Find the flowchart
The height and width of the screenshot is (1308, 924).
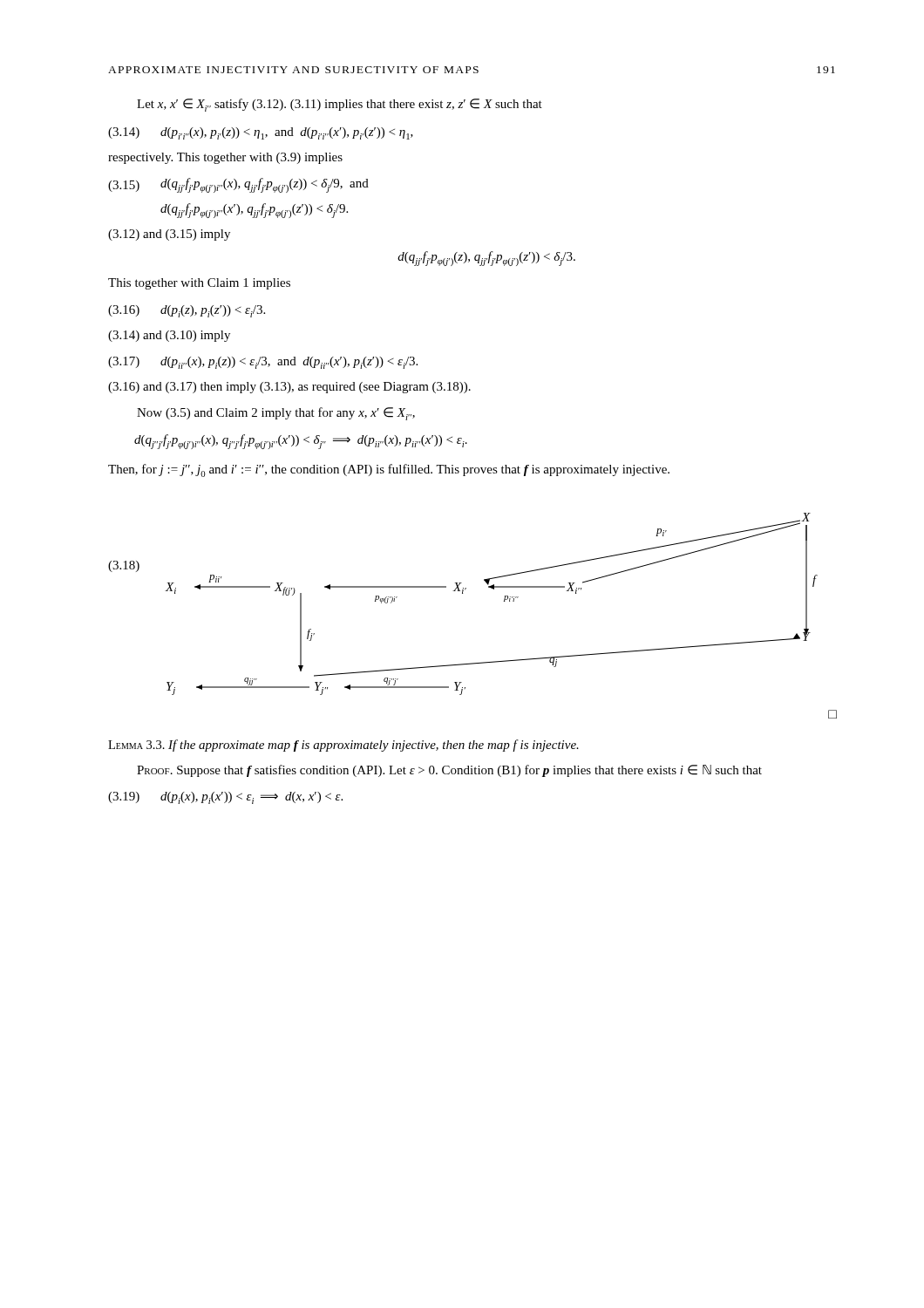[472, 597]
